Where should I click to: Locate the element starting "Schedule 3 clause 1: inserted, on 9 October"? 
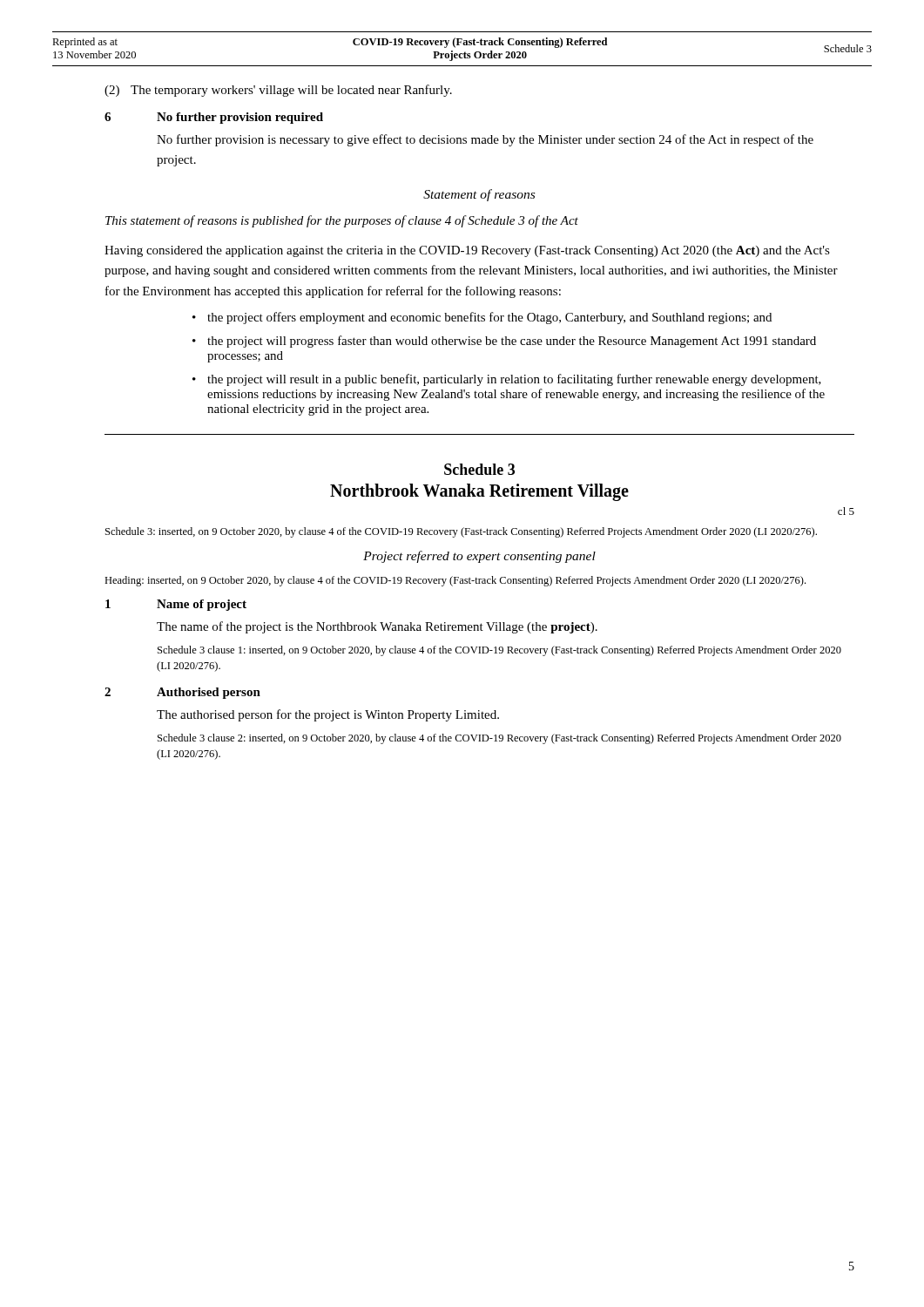[x=499, y=658]
